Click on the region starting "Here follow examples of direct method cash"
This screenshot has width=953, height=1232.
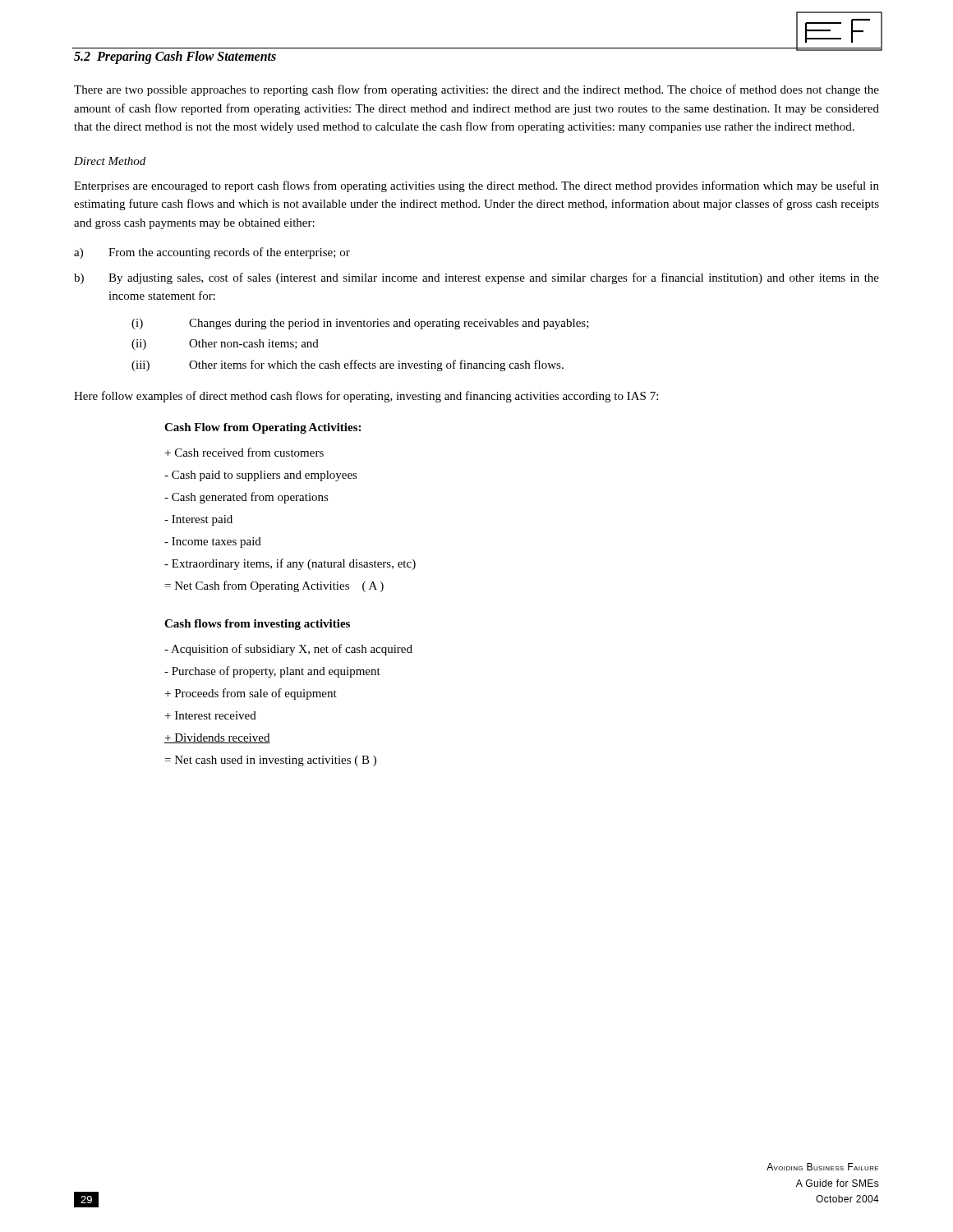pos(367,396)
